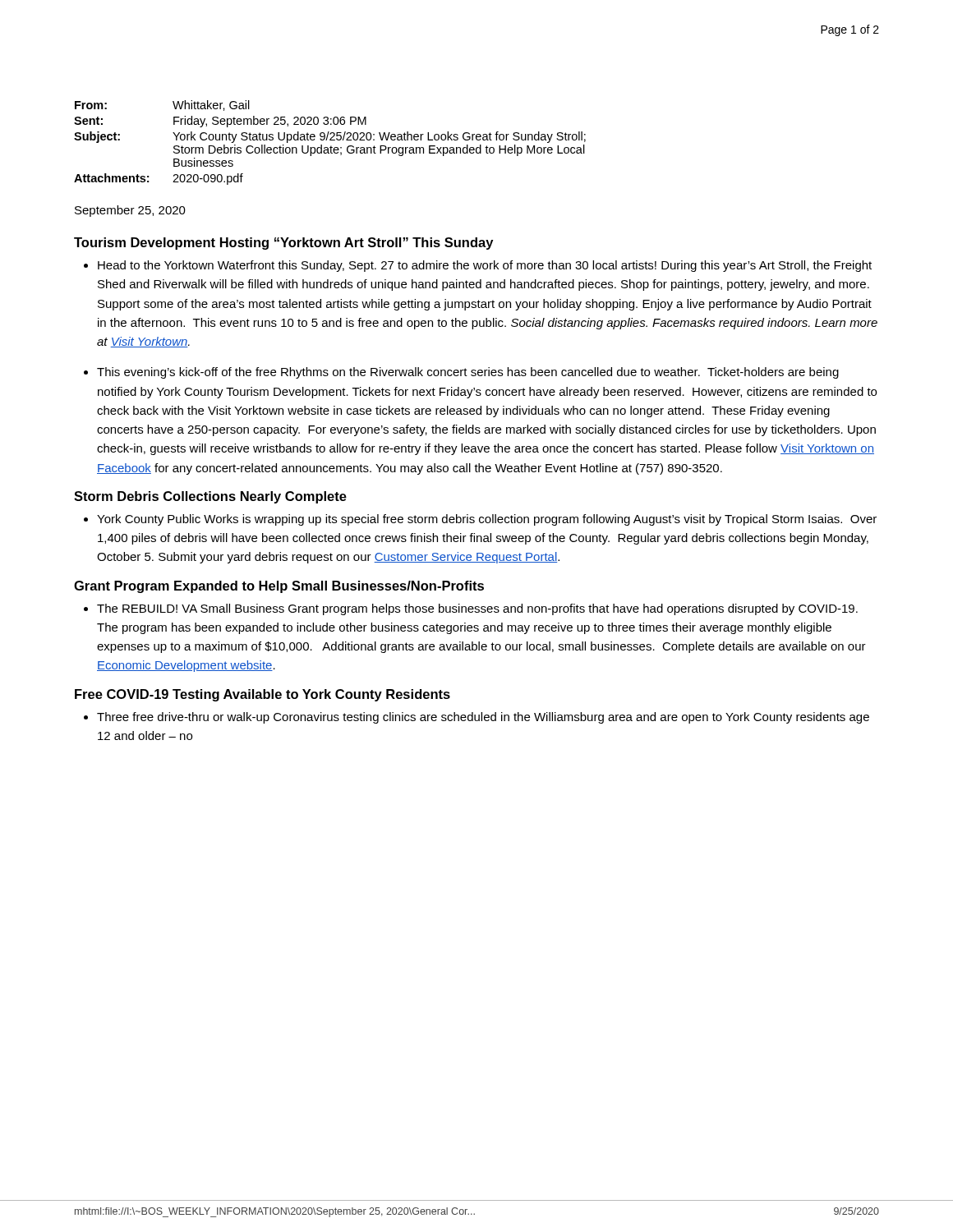
Task: Click the passage that begins "Head to the Yorktown Waterfront"
Action: [x=487, y=303]
